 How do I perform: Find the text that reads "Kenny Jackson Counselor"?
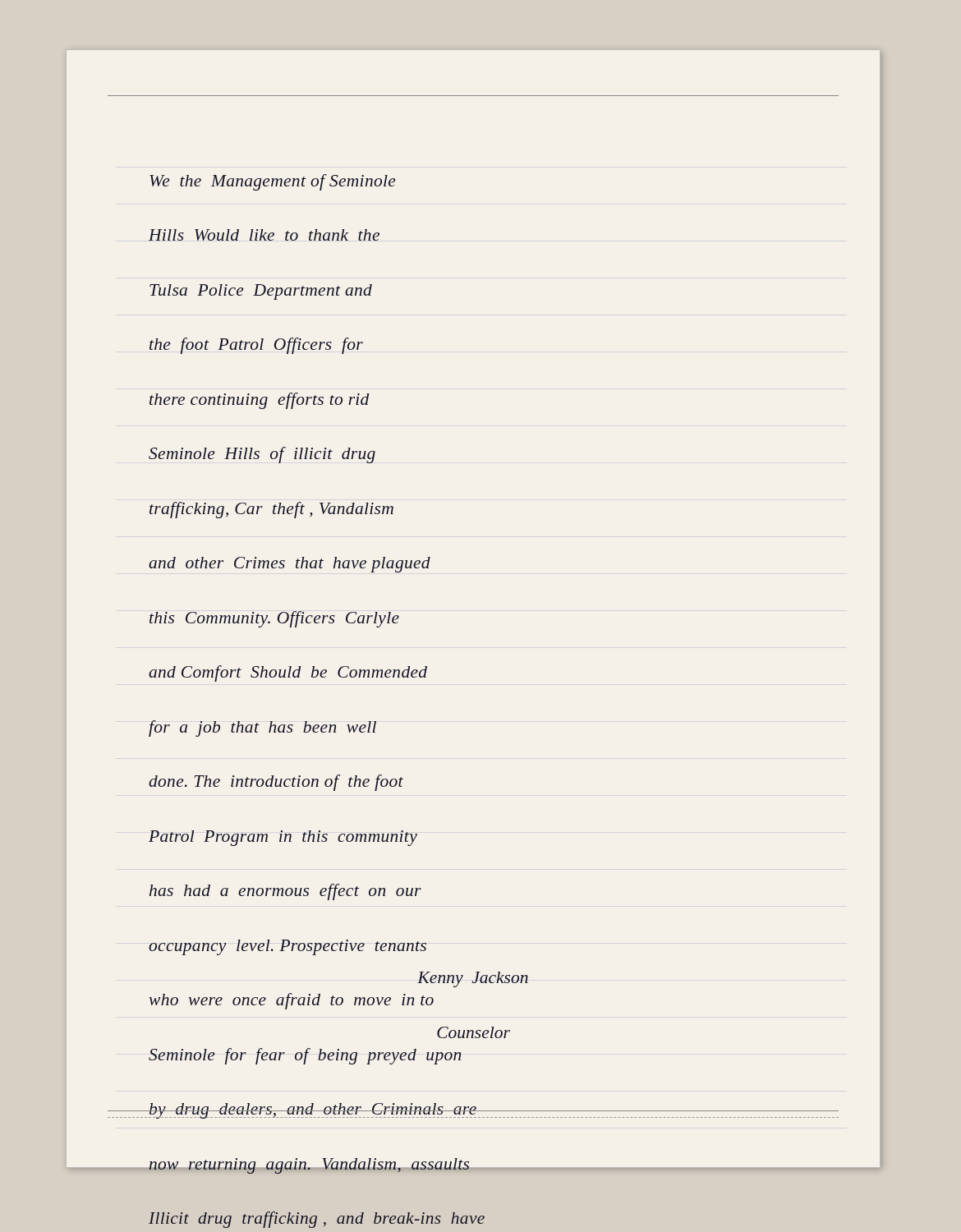tap(473, 1005)
